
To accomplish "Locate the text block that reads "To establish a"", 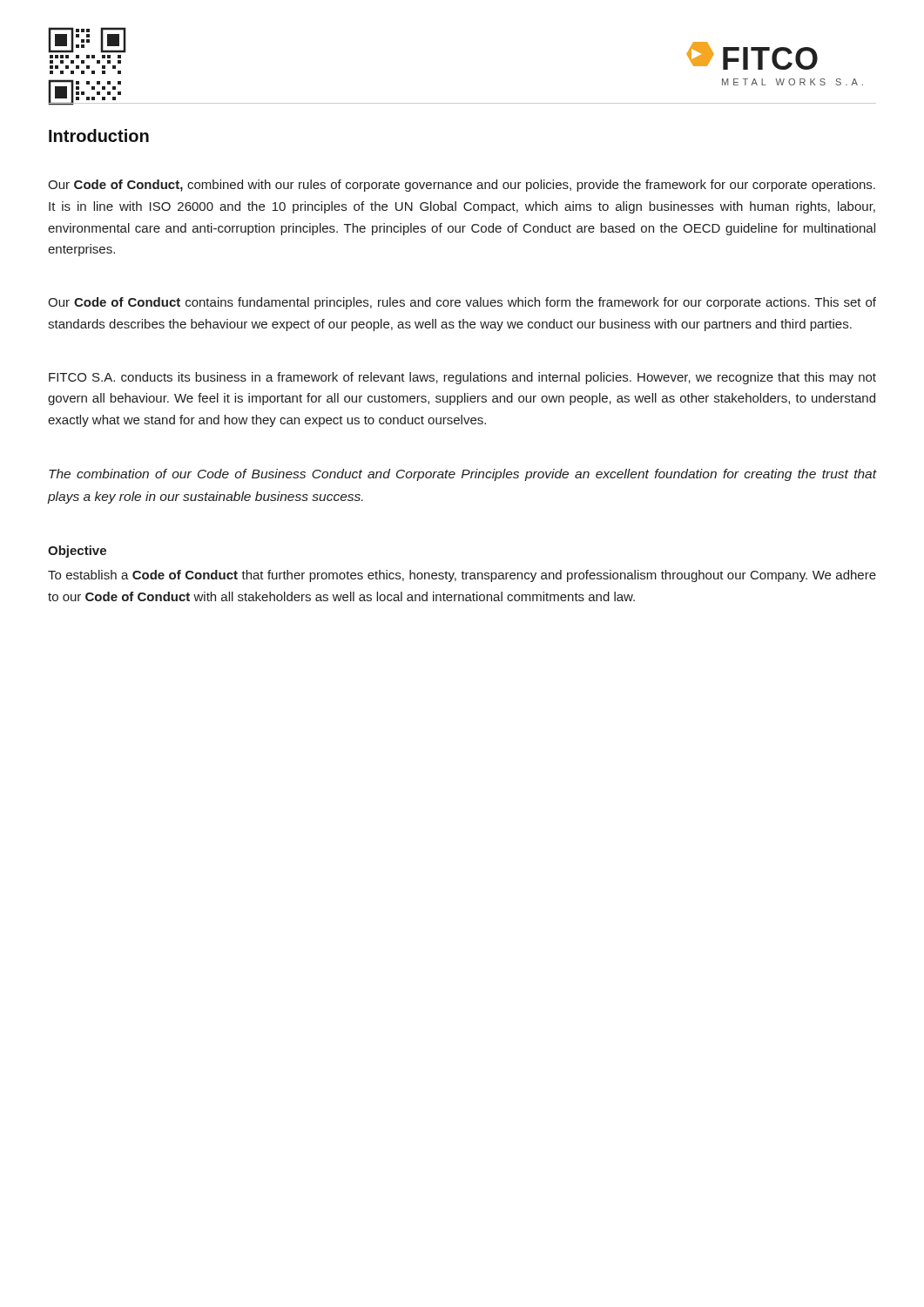I will (x=462, y=586).
